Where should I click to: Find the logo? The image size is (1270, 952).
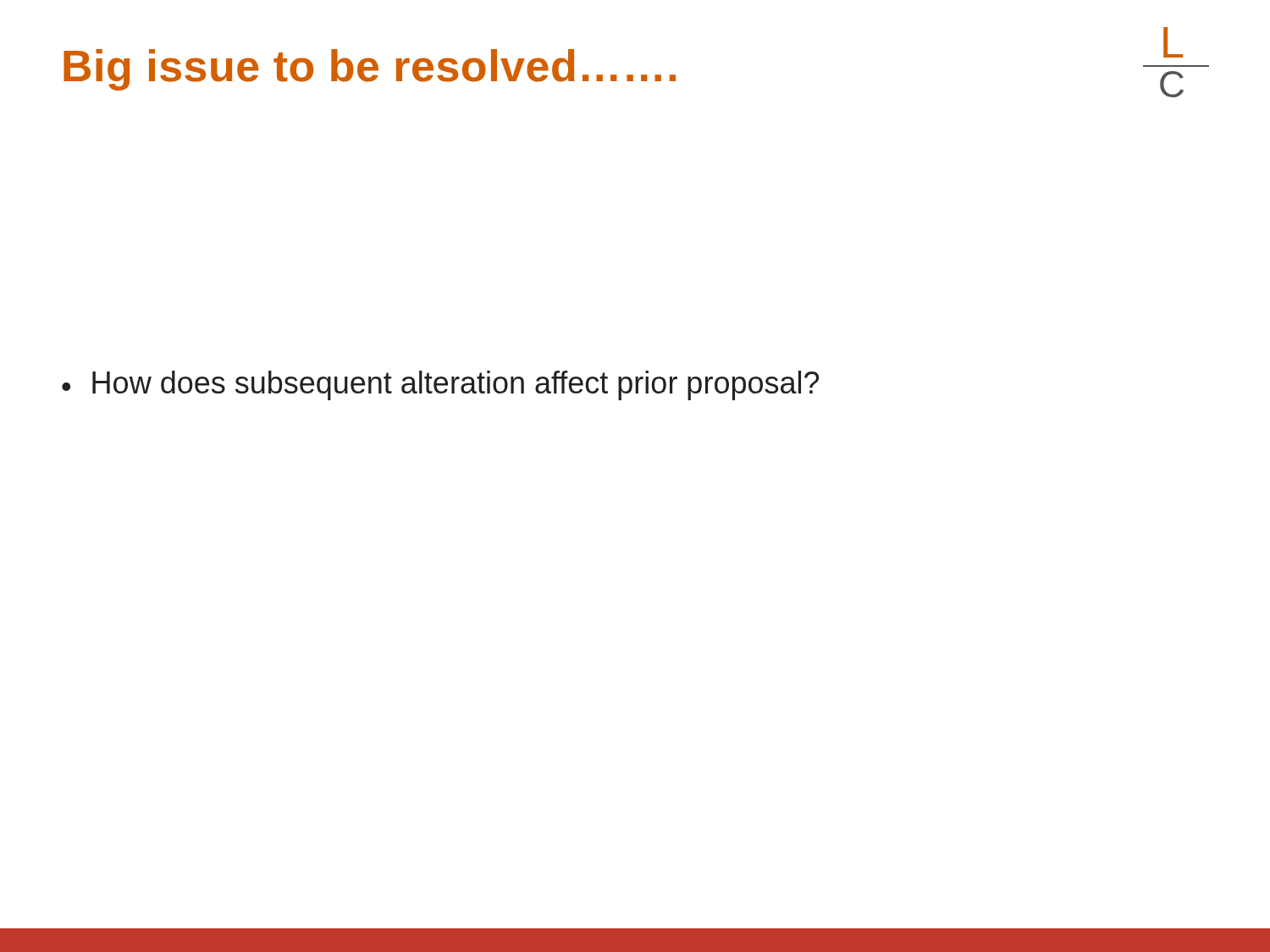pos(1177,63)
